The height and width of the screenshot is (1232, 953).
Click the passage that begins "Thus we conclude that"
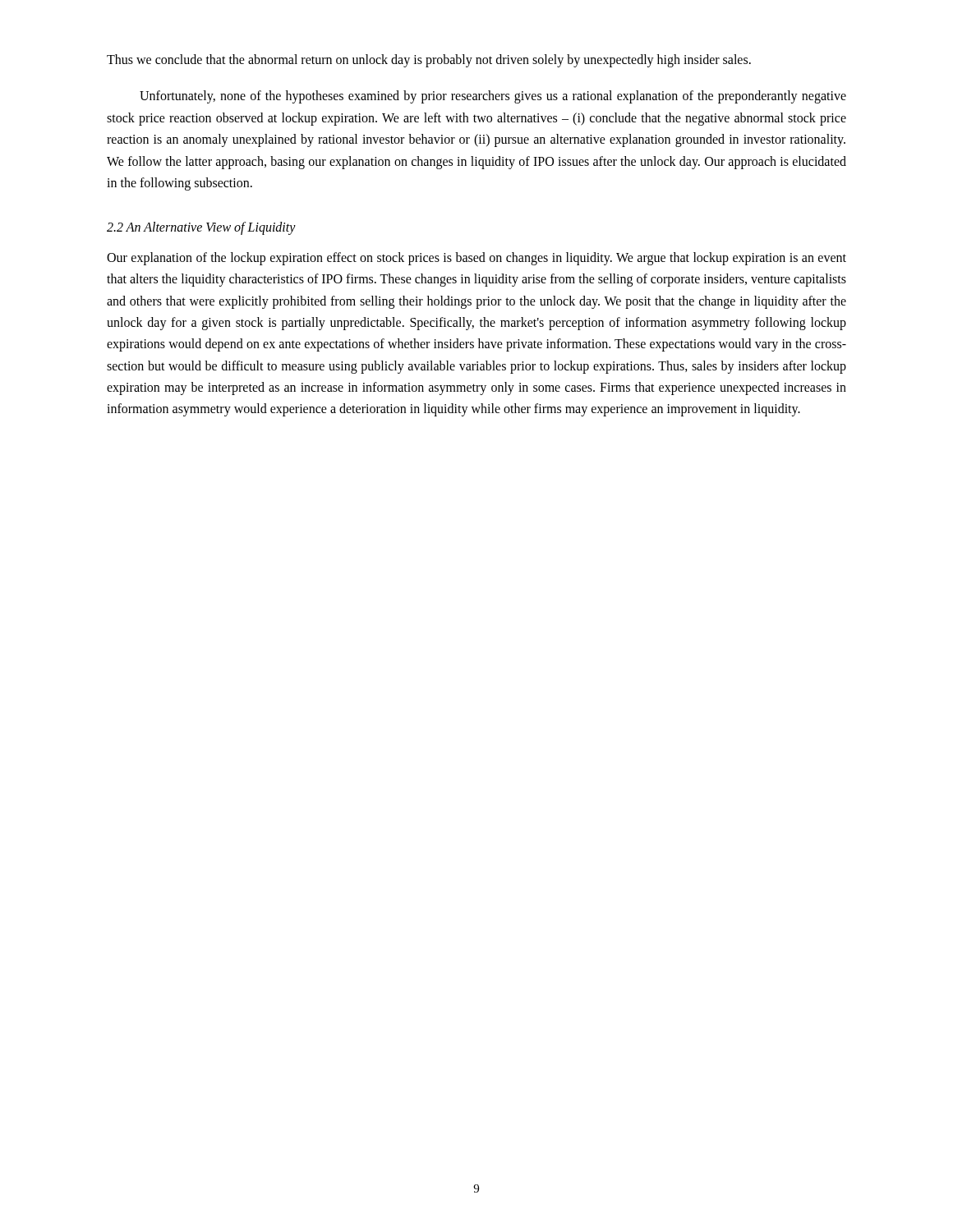(x=476, y=60)
